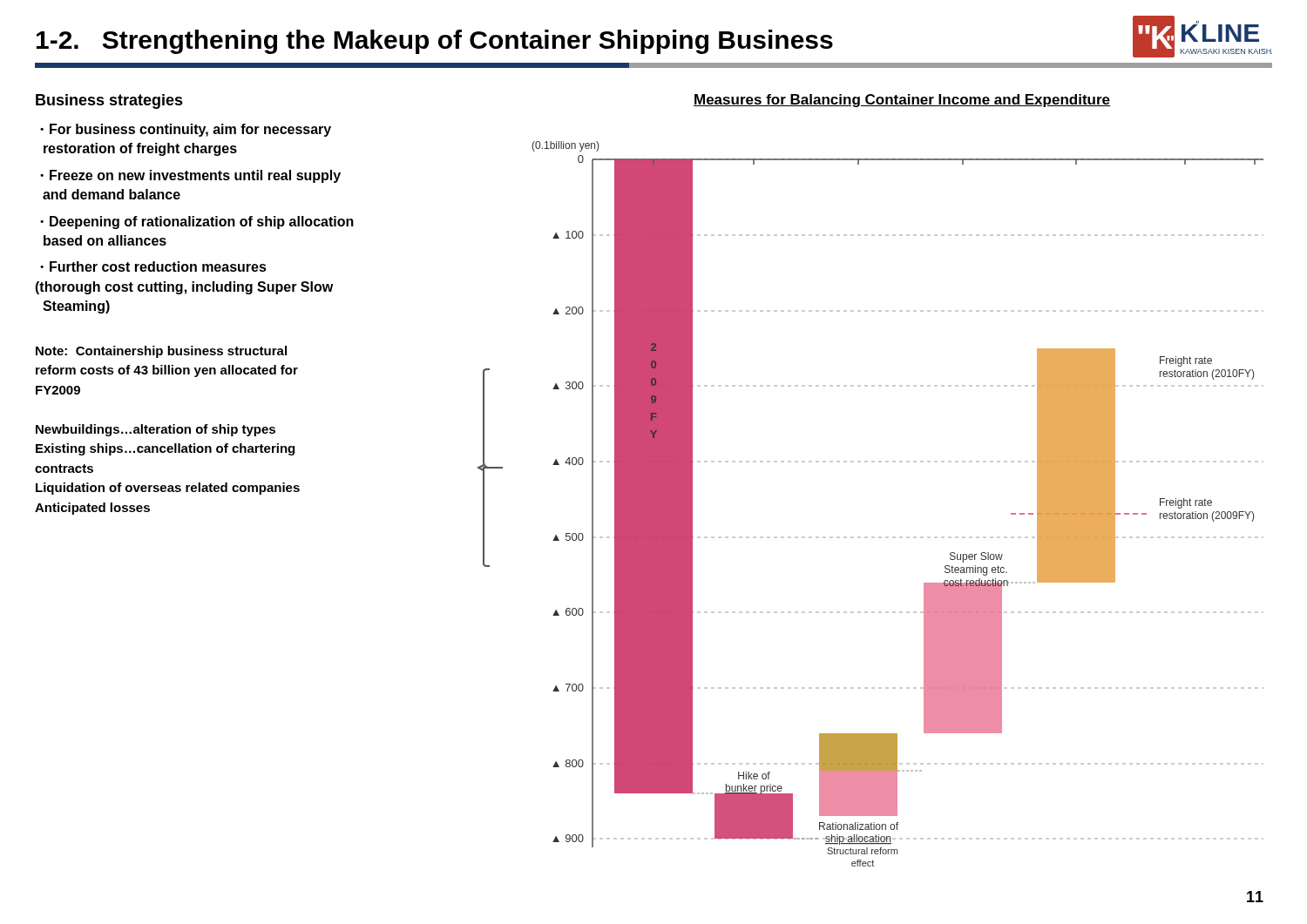Find the passage starting "・Freeze on new investments until real supply and"
The image size is (1307, 924).
(x=188, y=185)
